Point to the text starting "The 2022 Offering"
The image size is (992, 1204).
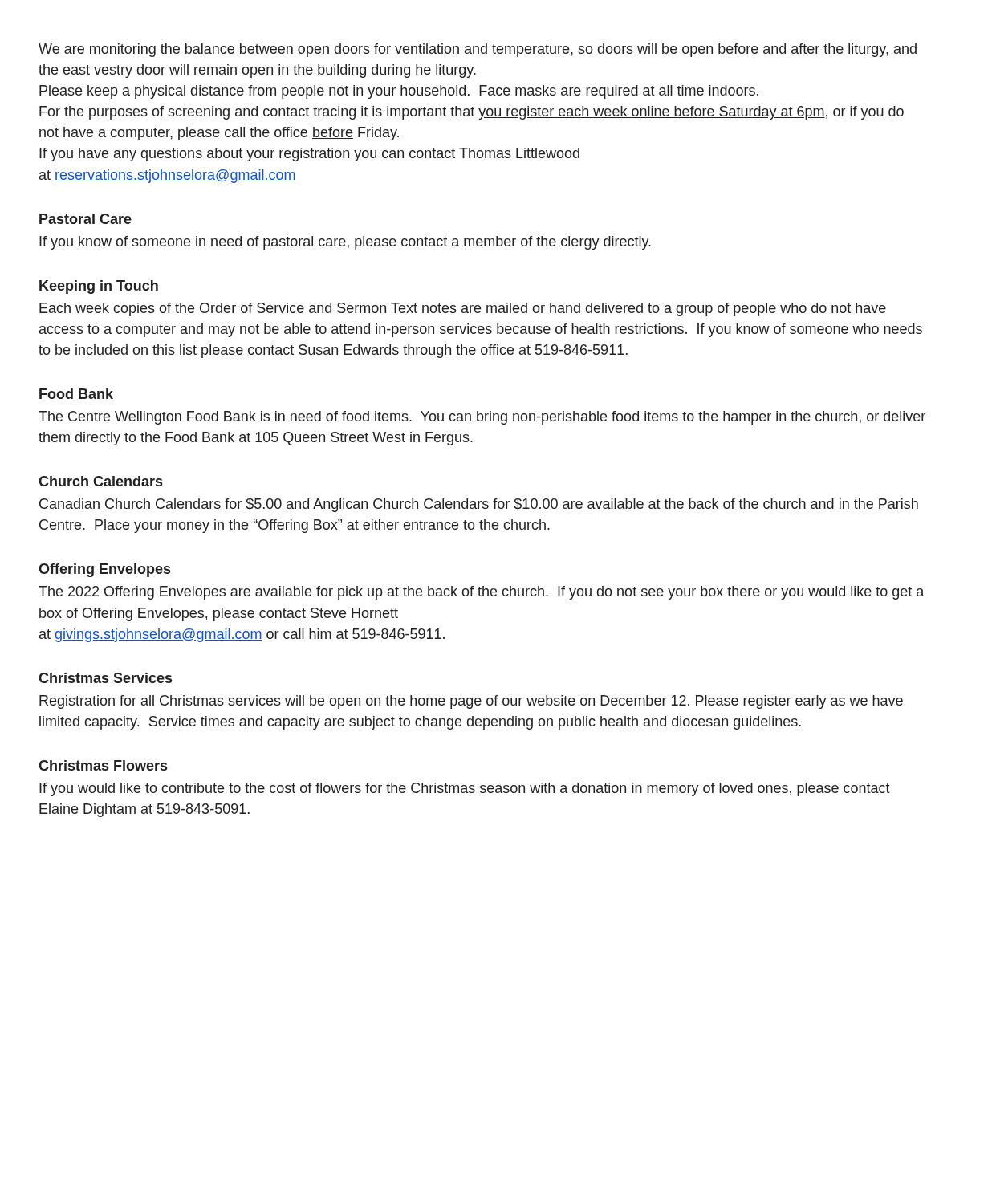click(481, 593)
